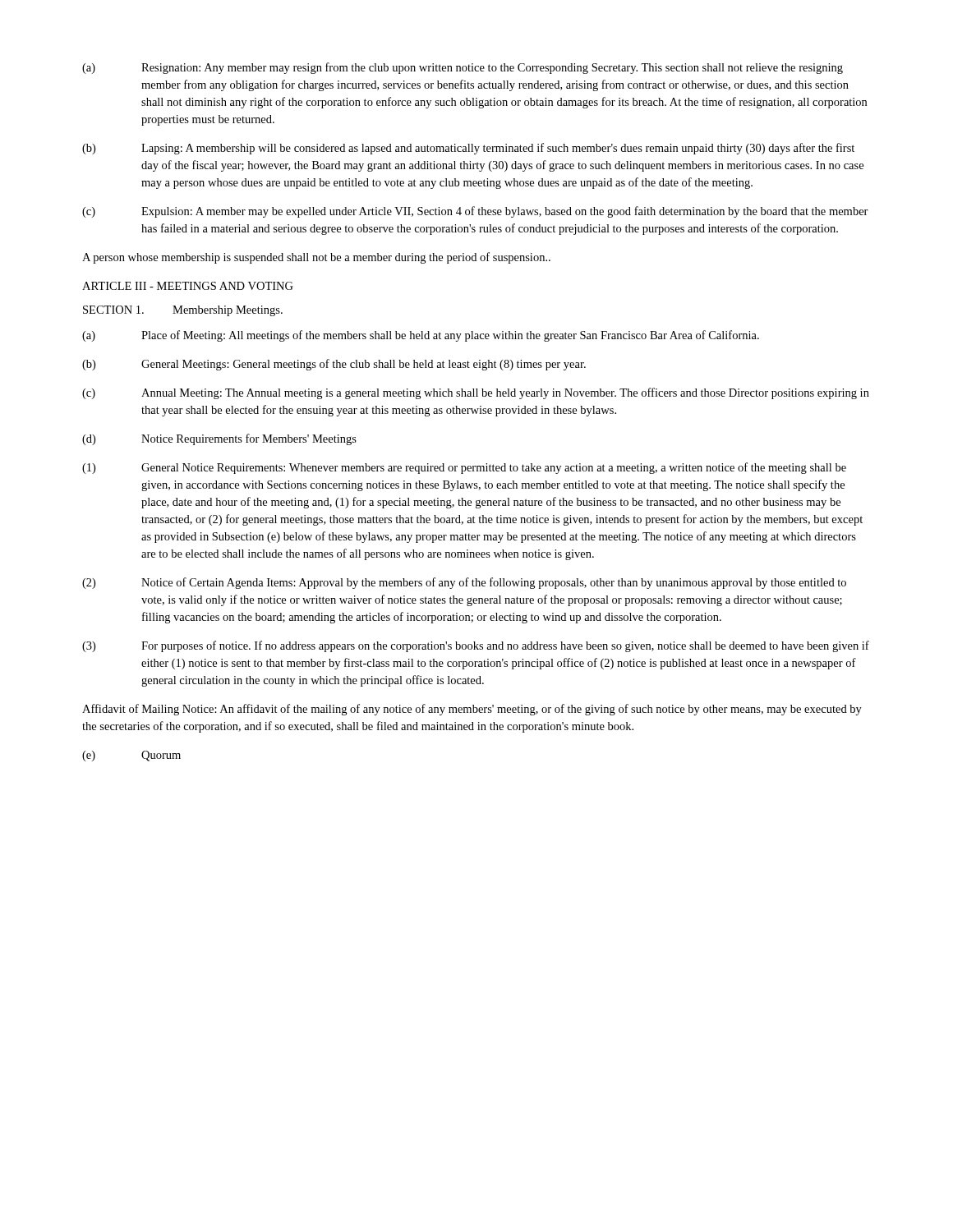953x1232 pixels.
Task: Click on the list item with the text "(1) General Notice Requirements:"
Action: pos(476,511)
